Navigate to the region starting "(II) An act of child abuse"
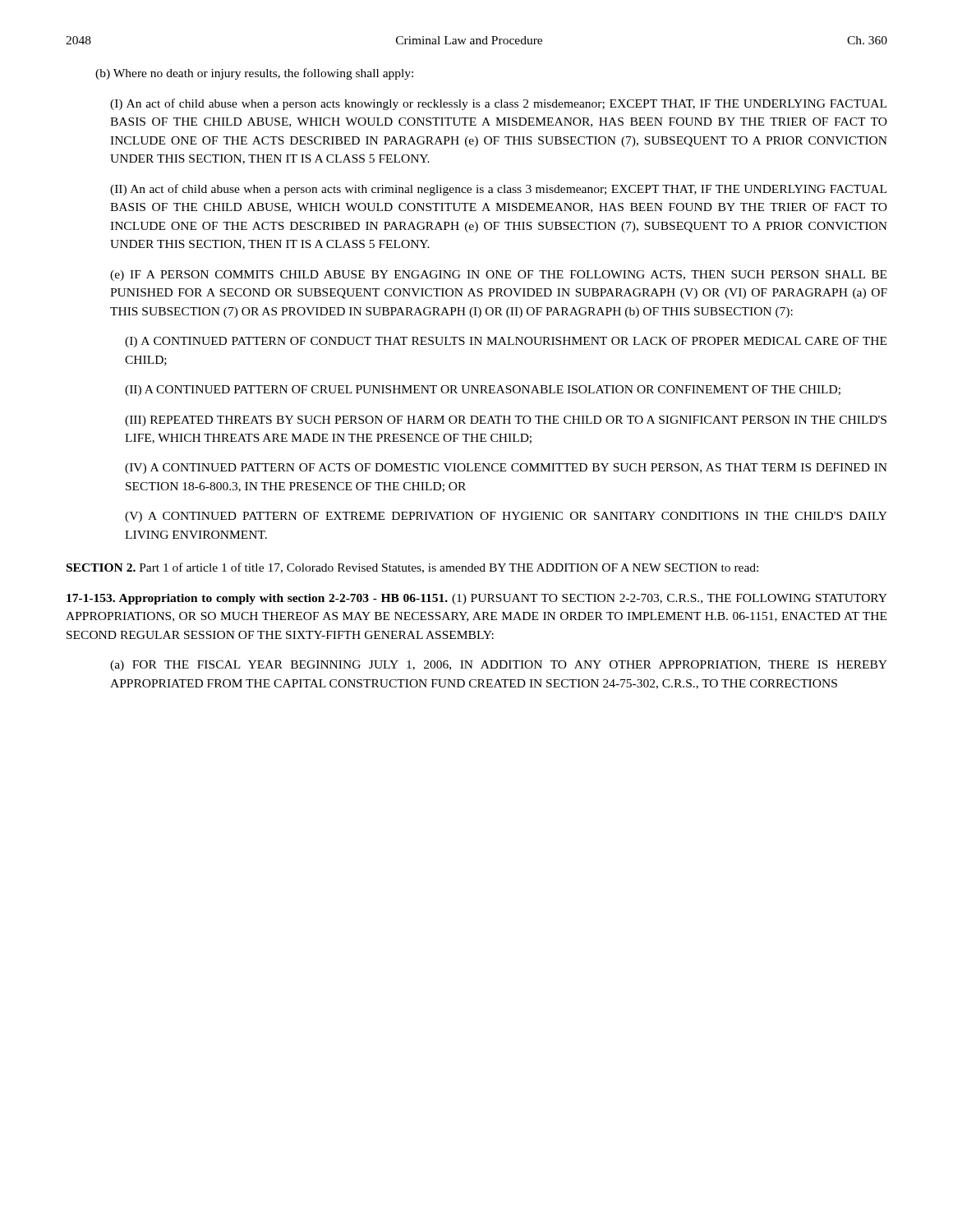Screen dimensions: 1232x953 [x=499, y=216]
